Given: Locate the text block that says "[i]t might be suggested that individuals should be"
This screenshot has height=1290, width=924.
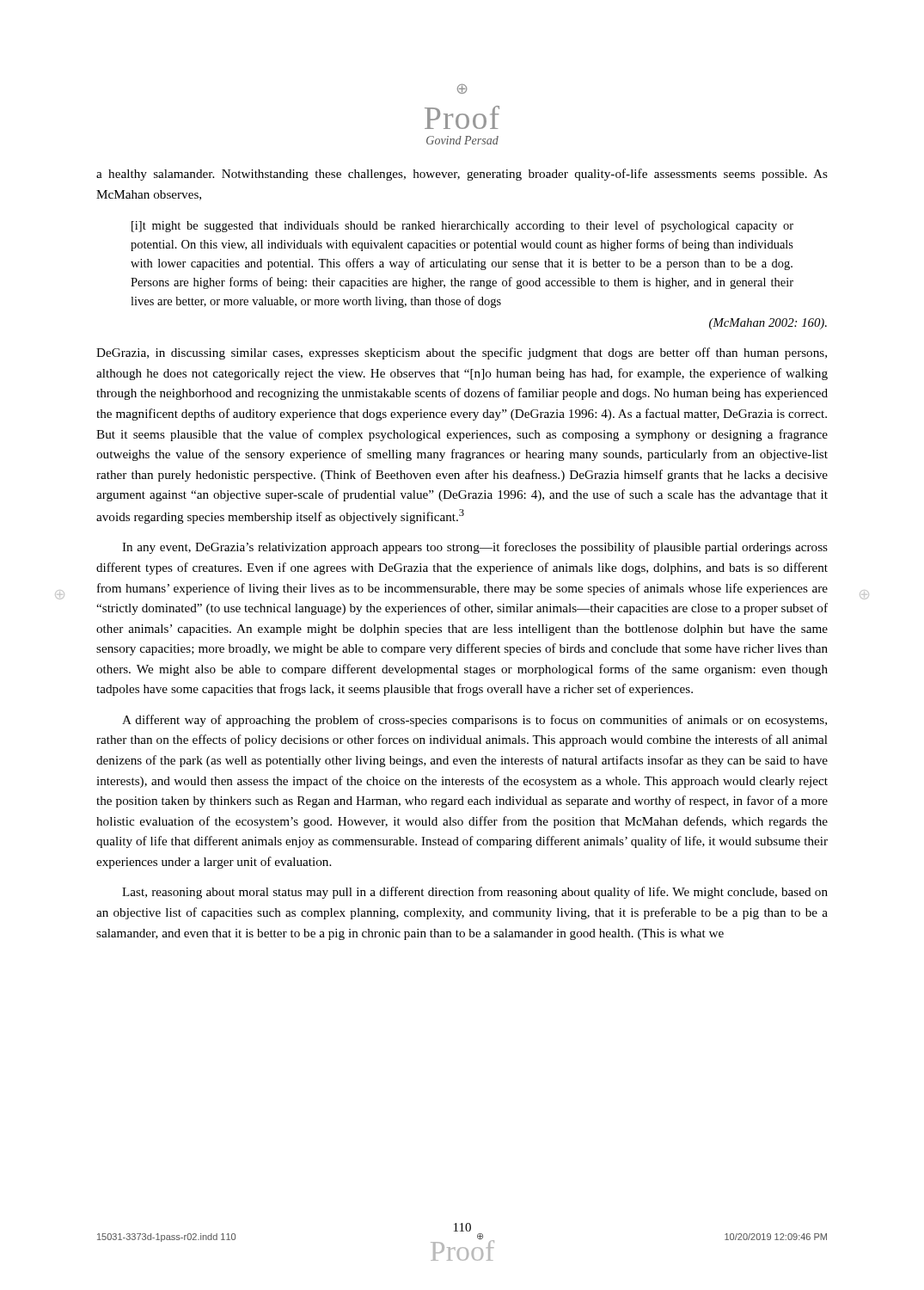Looking at the screenshot, I should (462, 263).
